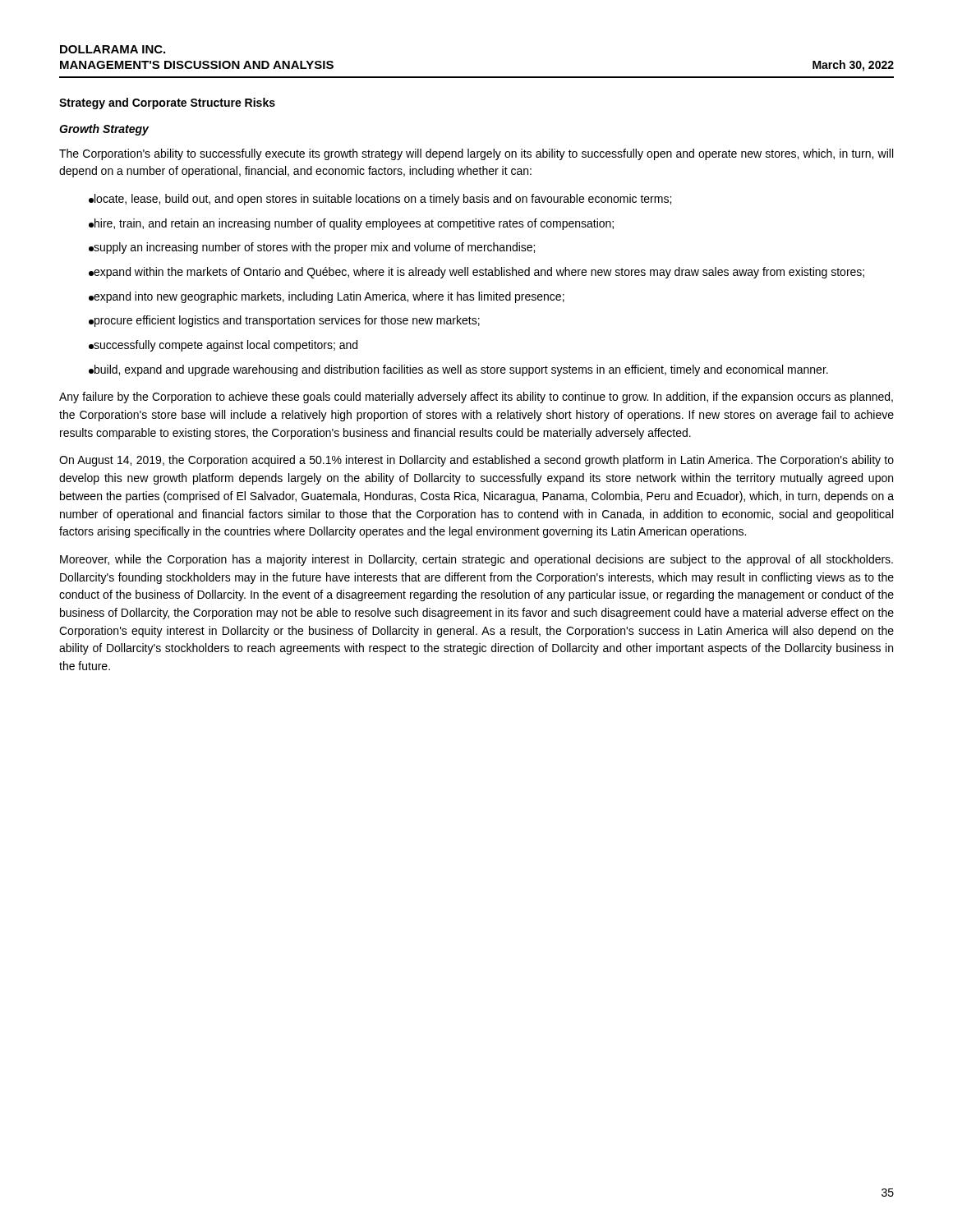The height and width of the screenshot is (1232, 953).
Task: Navigate to the region starting "Growth Strategy"
Action: (x=104, y=129)
